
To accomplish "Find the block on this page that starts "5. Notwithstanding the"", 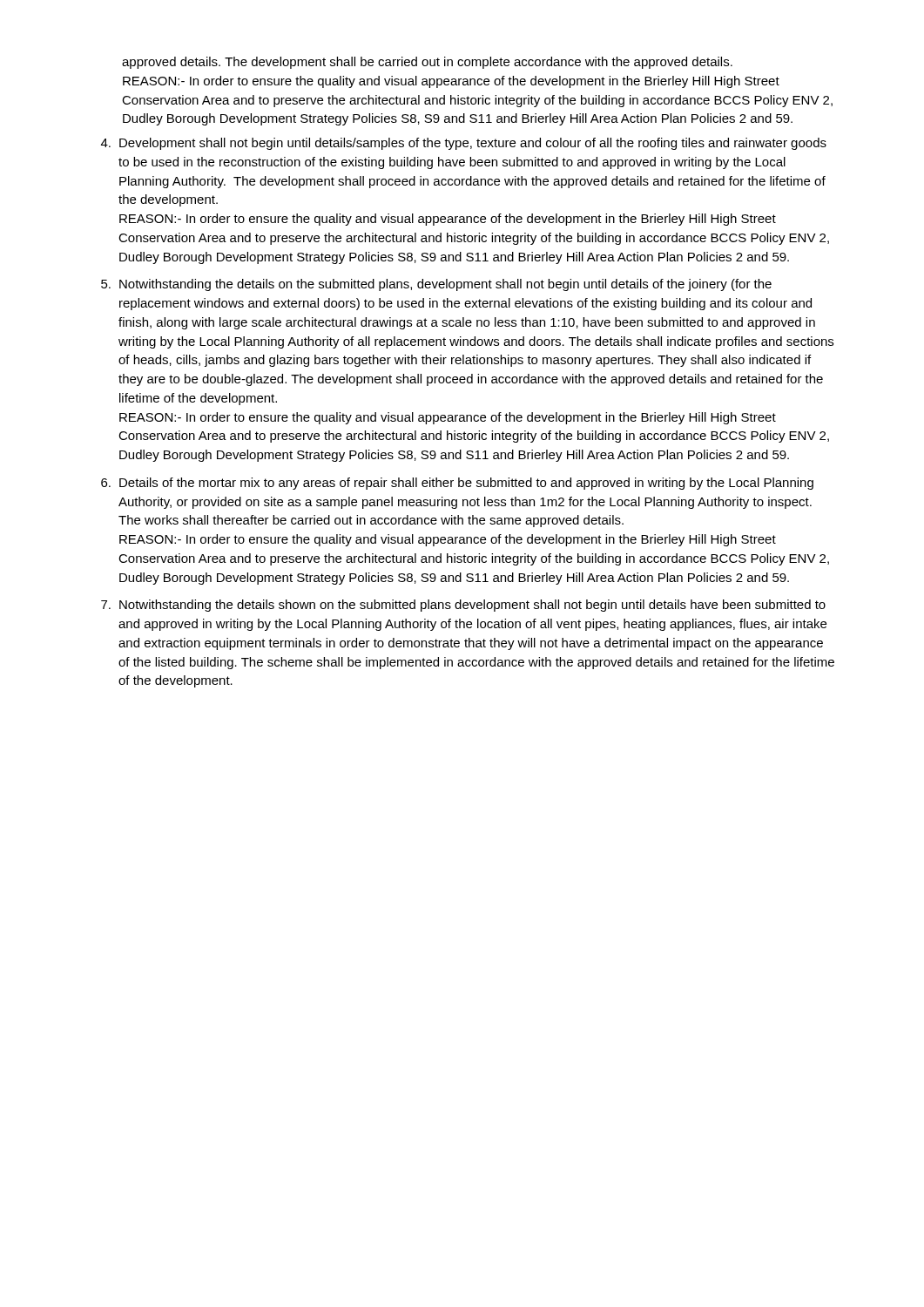I will (x=462, y=369).
